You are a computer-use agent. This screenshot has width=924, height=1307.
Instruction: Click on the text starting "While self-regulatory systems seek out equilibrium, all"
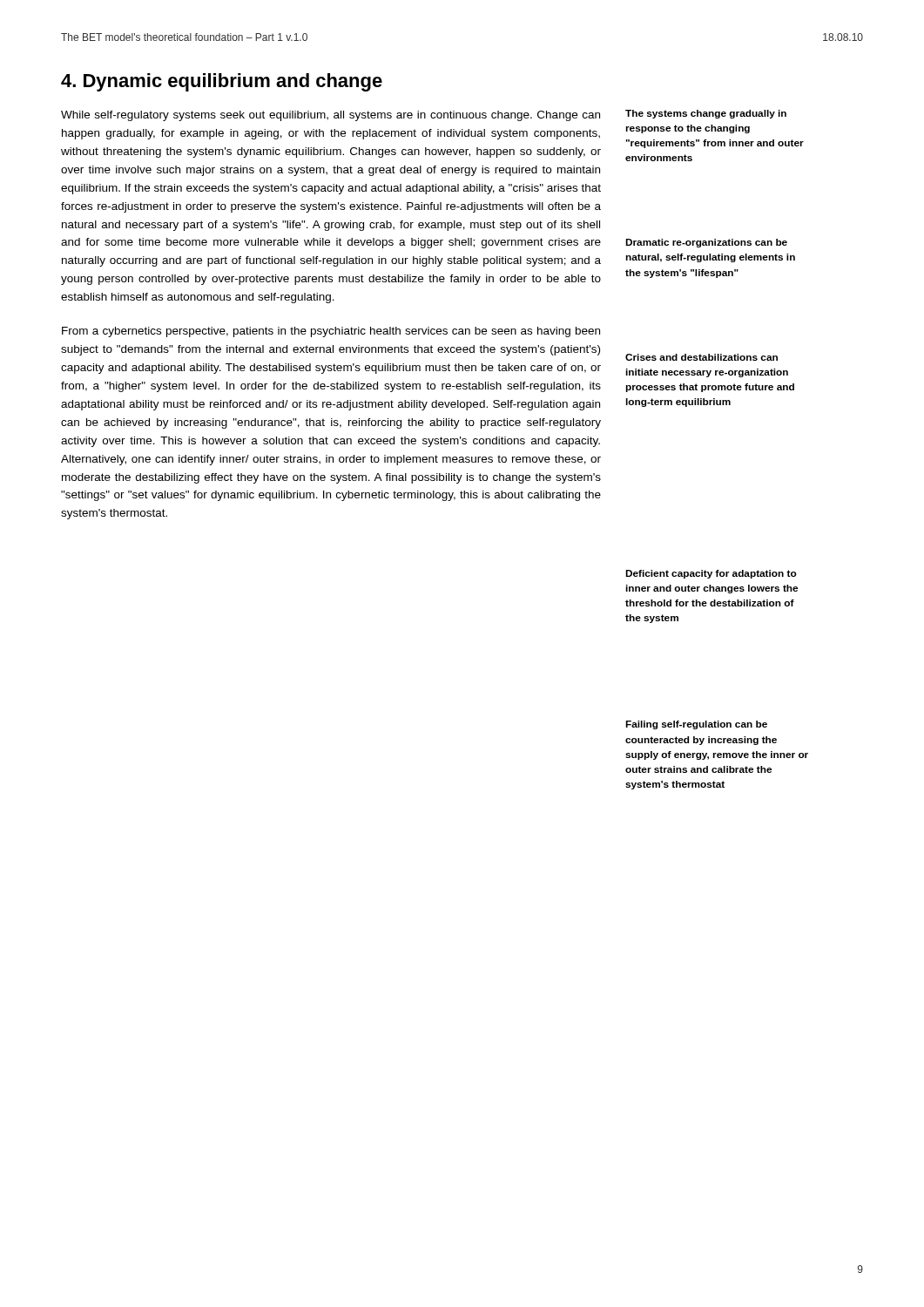(331, 206)
